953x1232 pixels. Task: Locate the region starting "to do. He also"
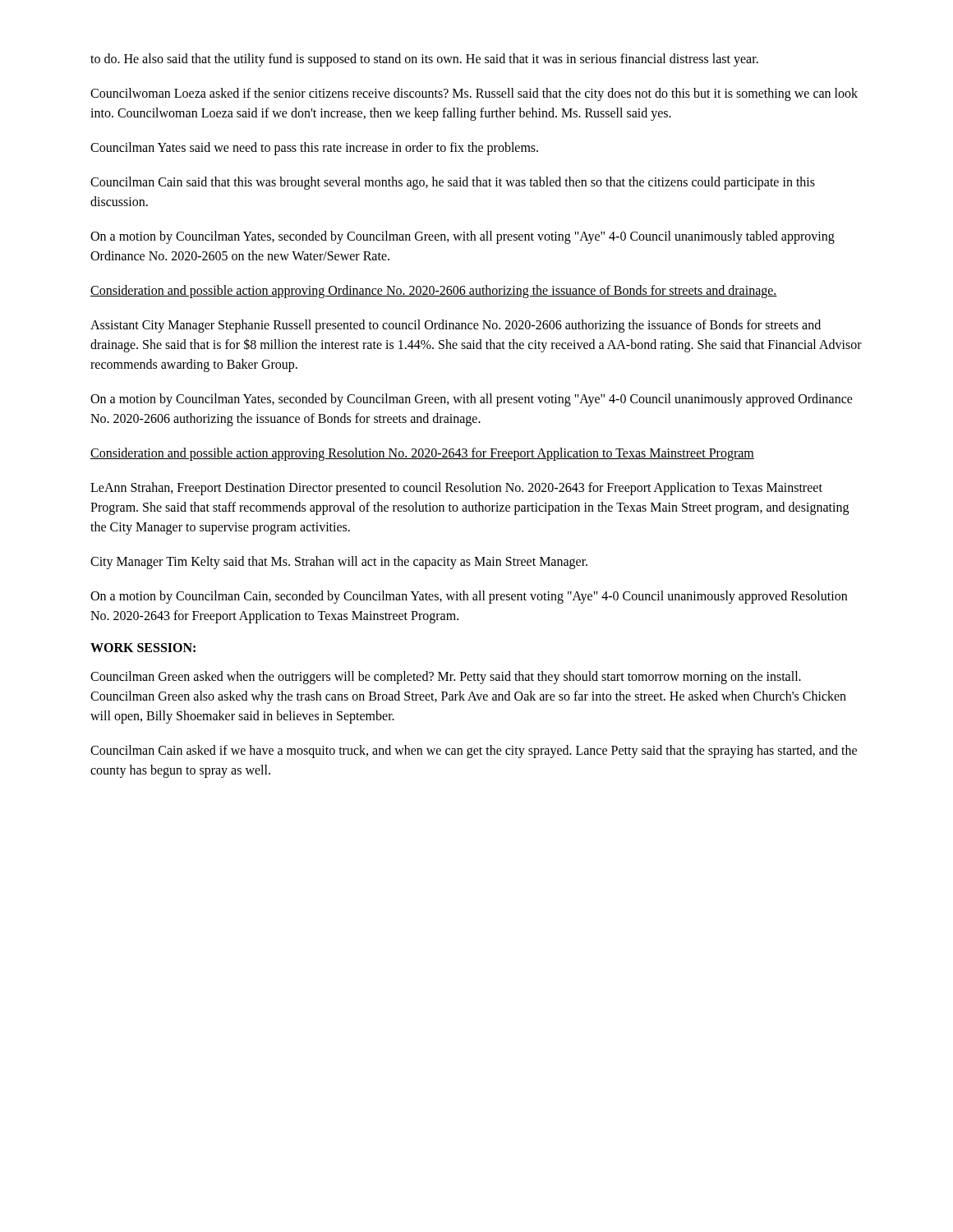[x=425, y=59]
